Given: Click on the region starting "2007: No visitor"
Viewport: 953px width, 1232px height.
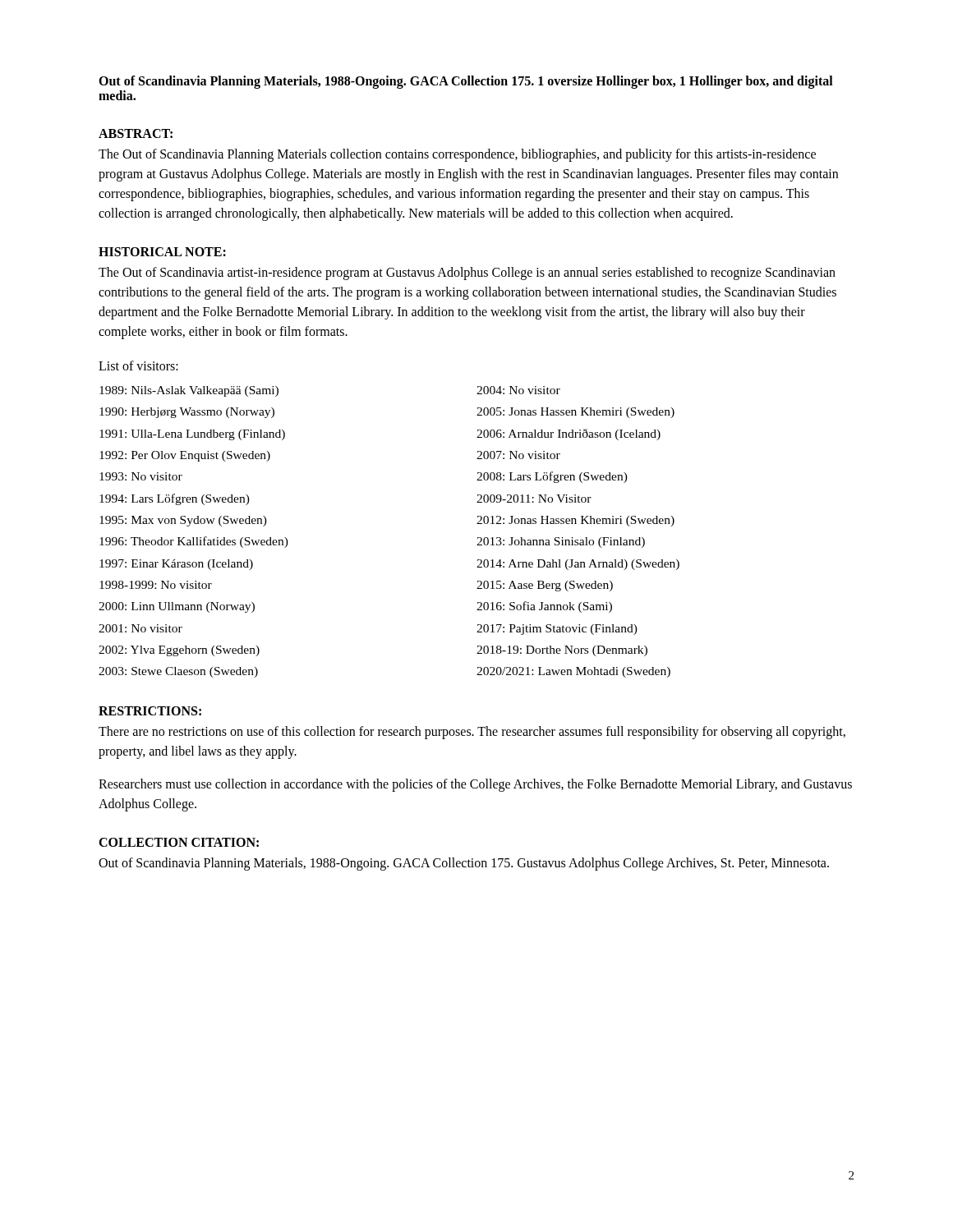Looking at the screenshot, I should pyautogui.click(x=518, y=455).
